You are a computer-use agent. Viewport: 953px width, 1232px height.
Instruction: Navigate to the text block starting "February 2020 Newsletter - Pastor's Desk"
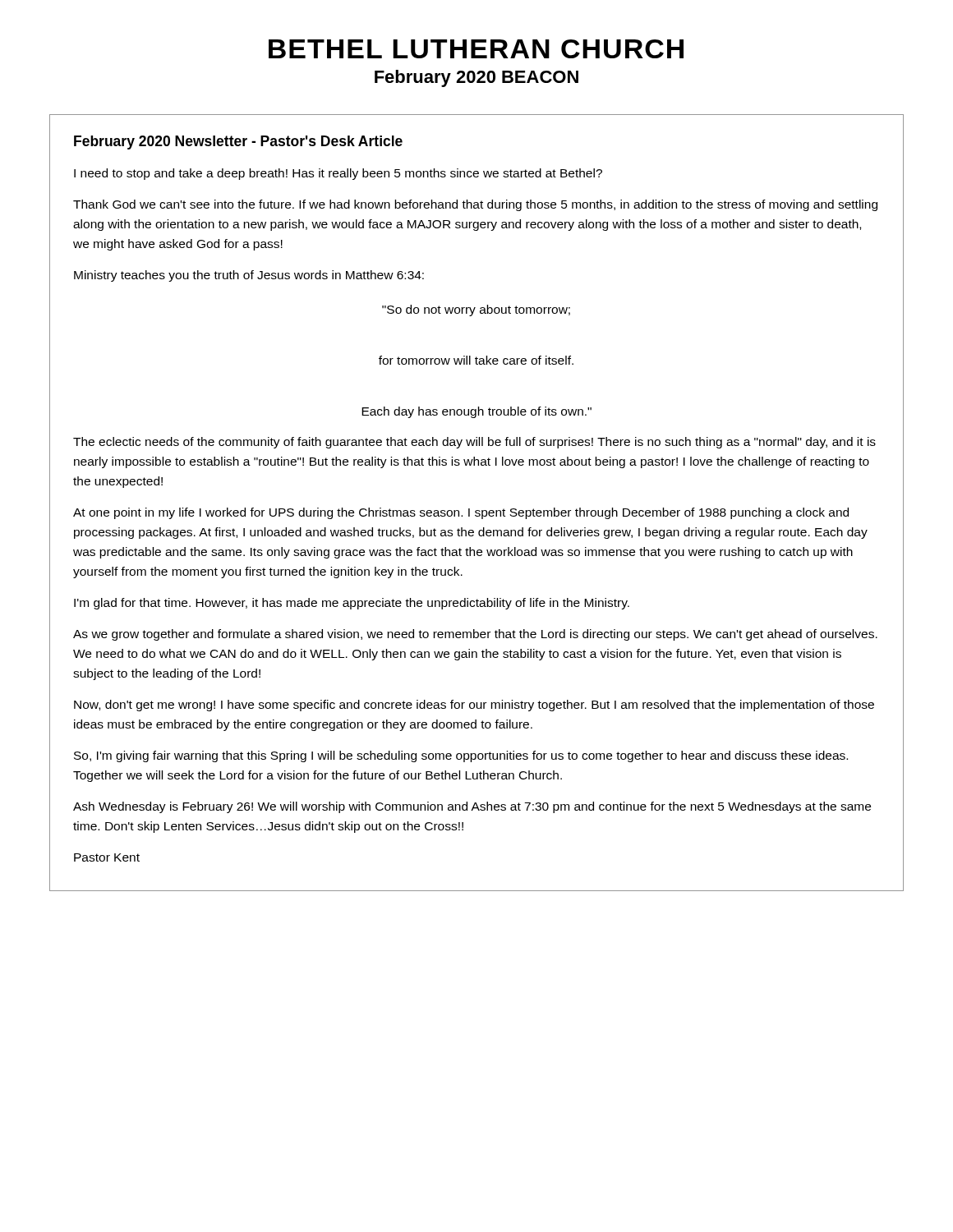(x=238, y=141)
